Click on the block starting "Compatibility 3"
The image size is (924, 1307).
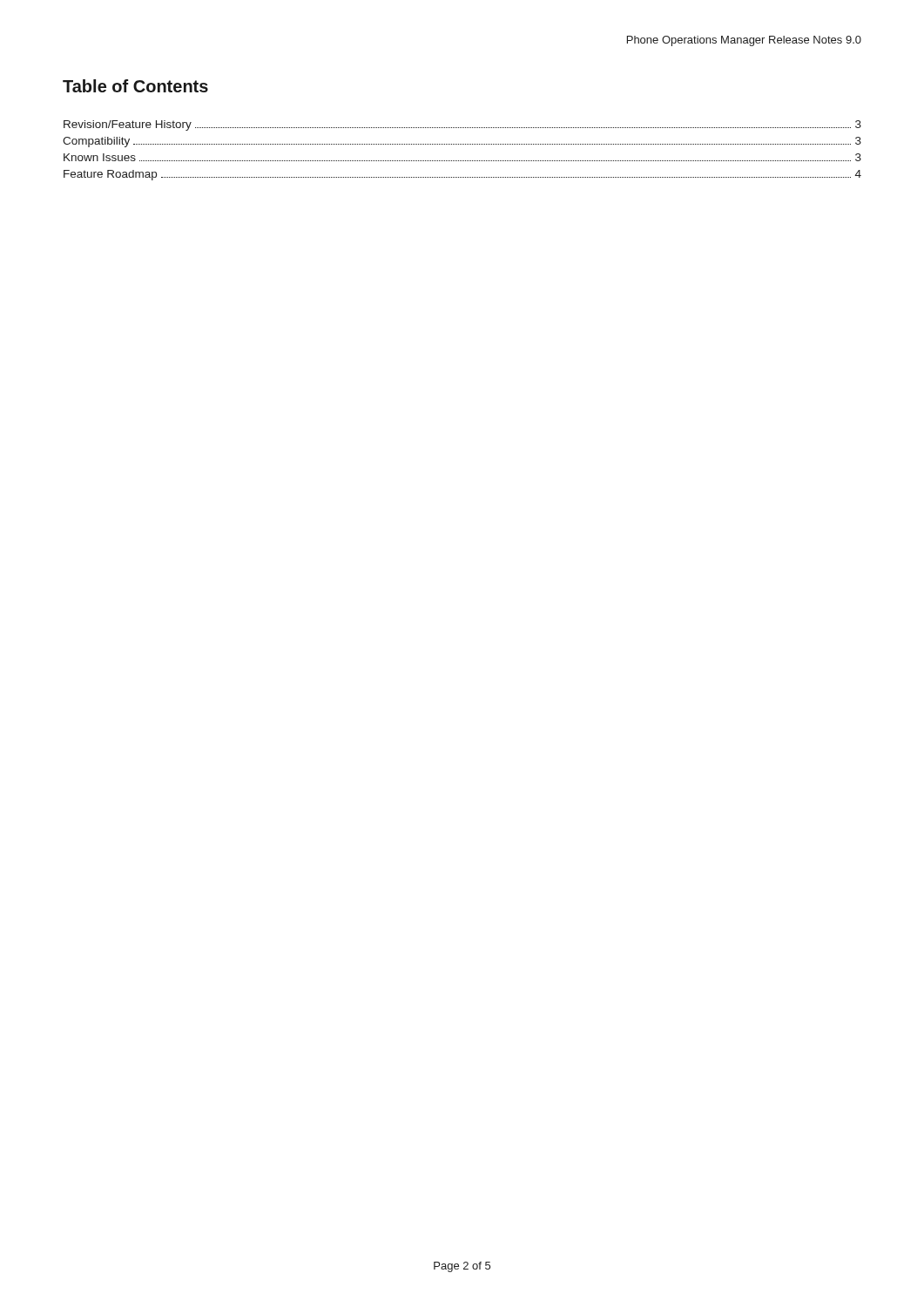click(462, 141)
